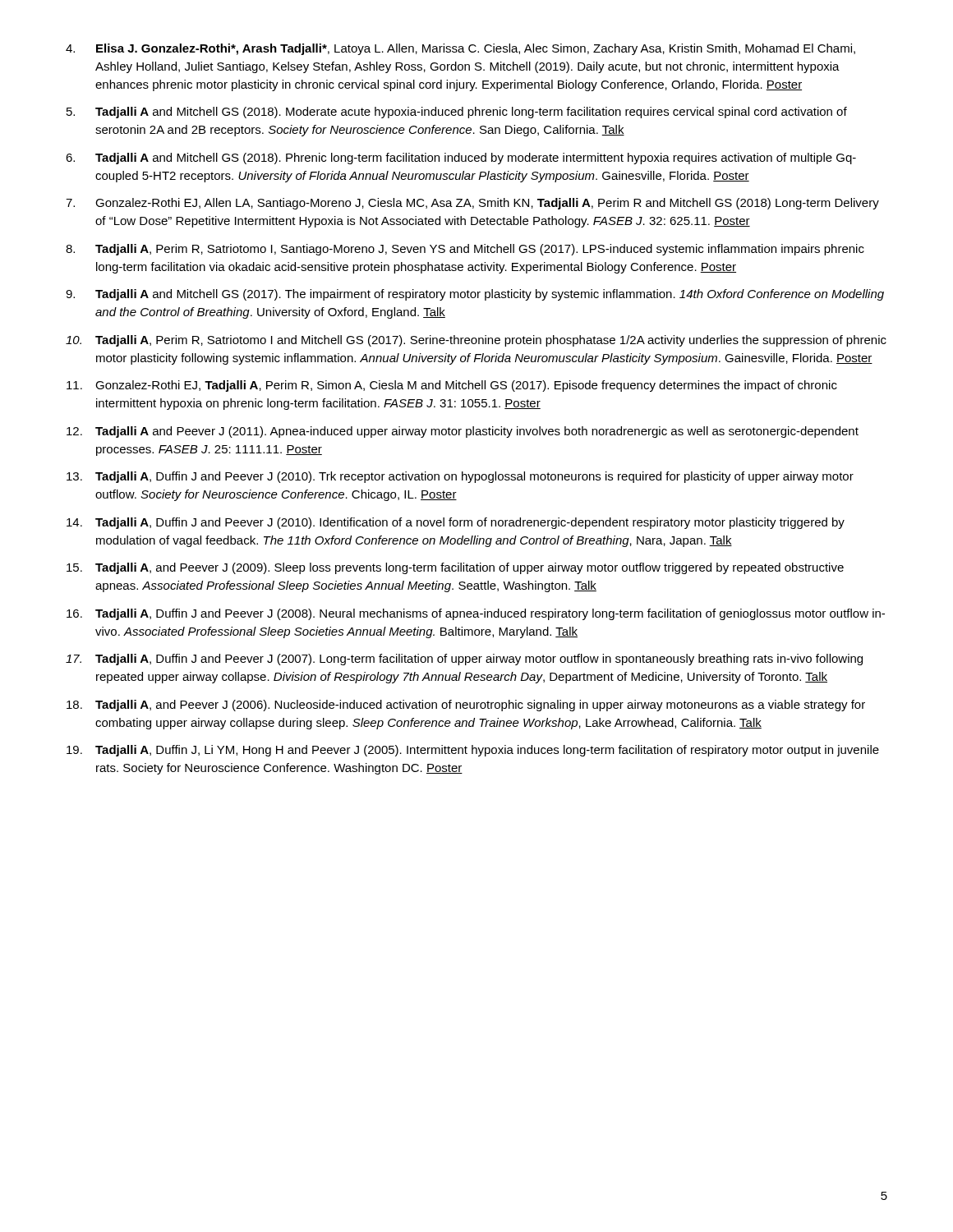This screenshot has width=953, height=1232.
Task: Locate the block of text that opens with "16. Tadjalli A, Duffin J and Peever"
Action: click(x=476, y=622)
